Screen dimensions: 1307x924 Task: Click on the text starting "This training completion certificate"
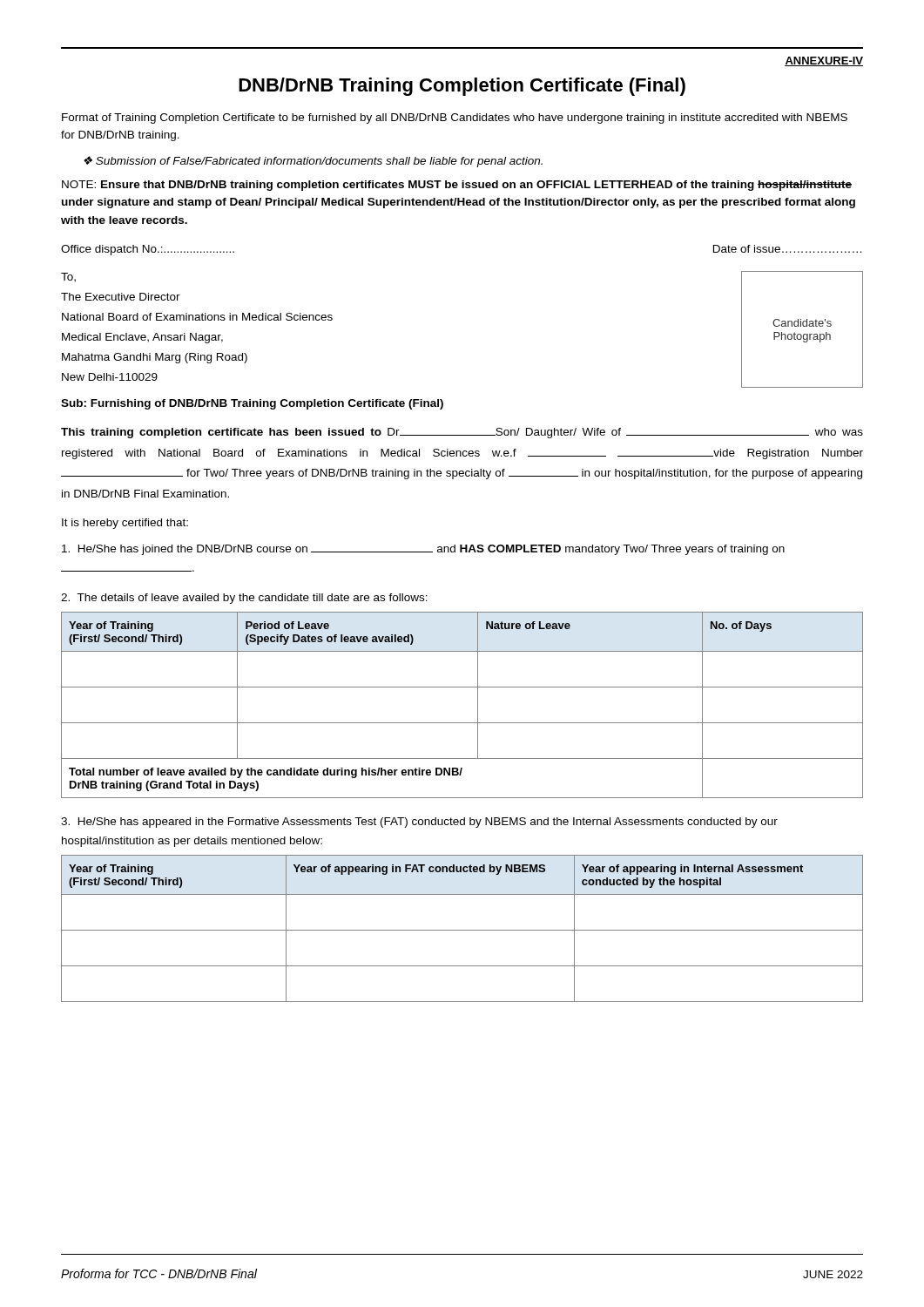point(462,463)
